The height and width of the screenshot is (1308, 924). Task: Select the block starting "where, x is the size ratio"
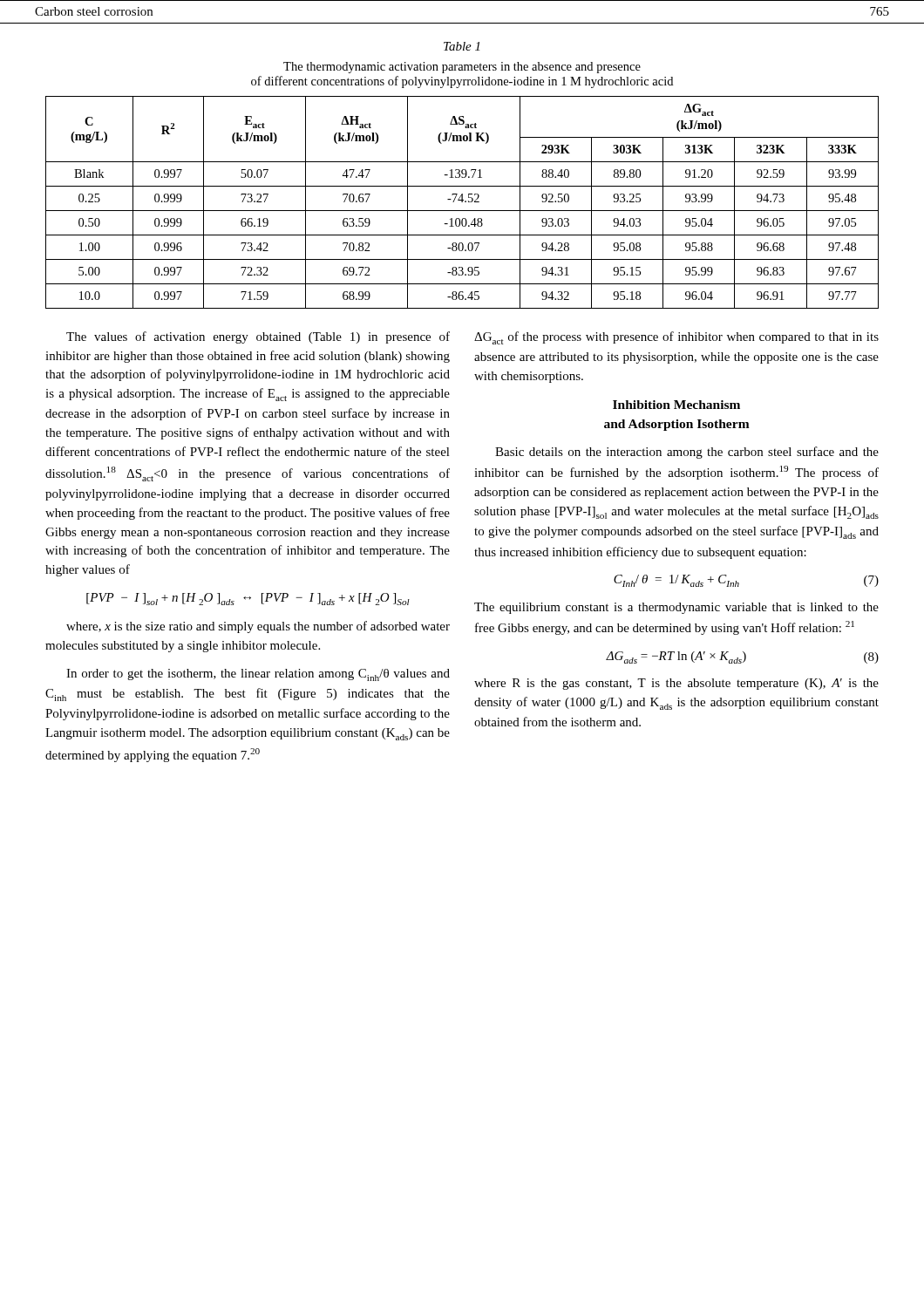click(x=248, y=692)
